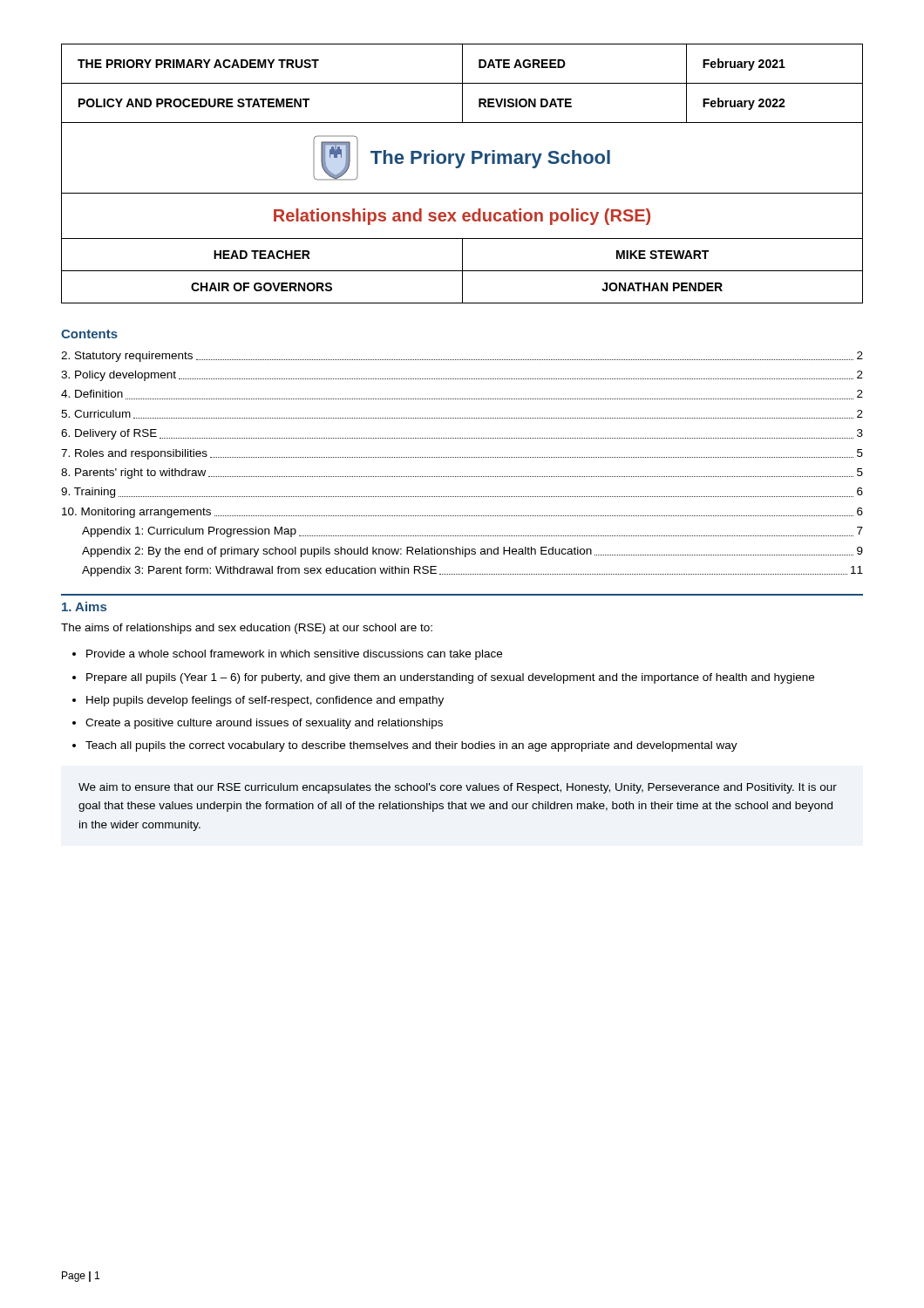The width and height of the screenshot is (924, 1308).
Task: Locate the text starting "2. Statutory requirements 2"
Action: point(462,356)
